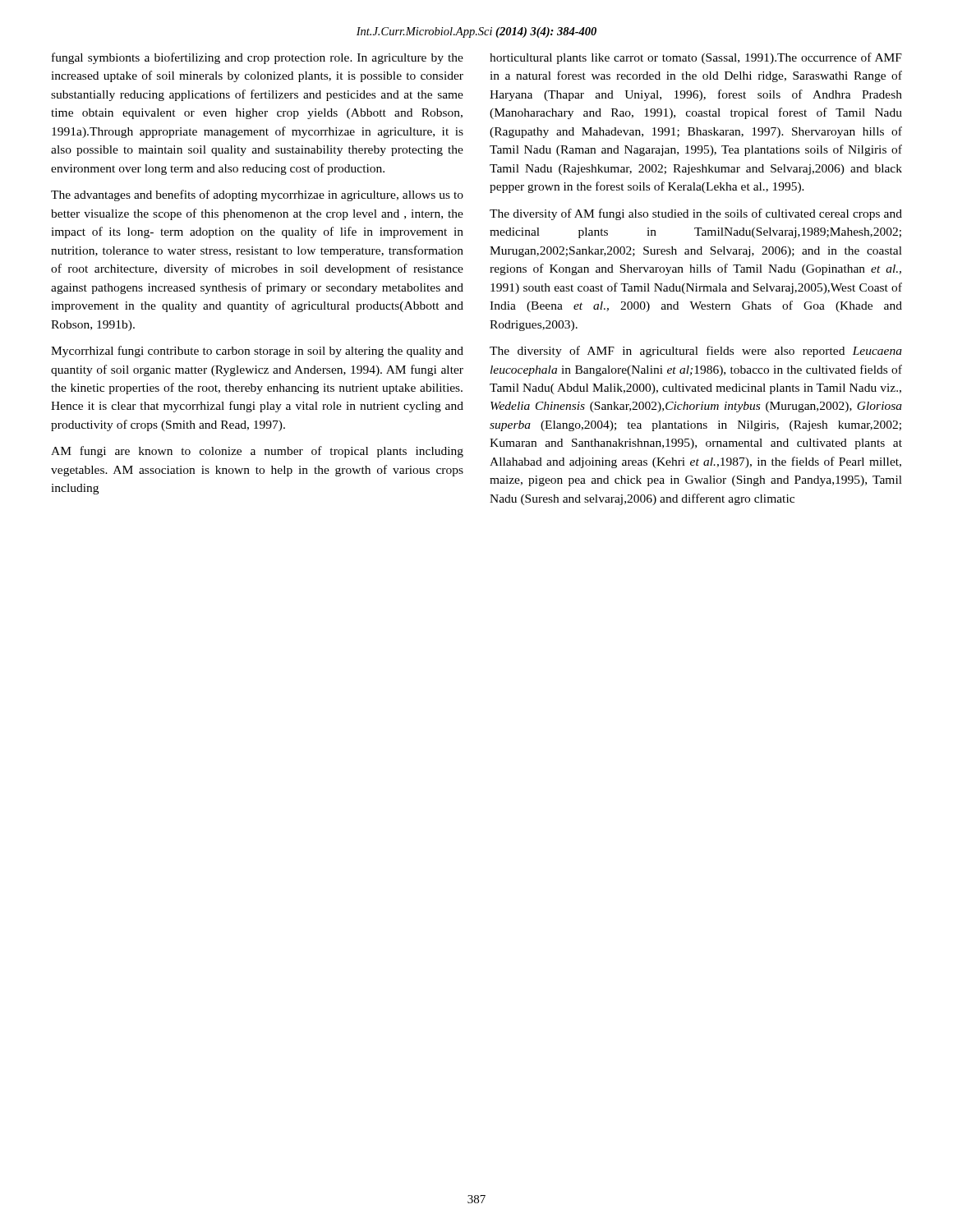Where is the passage that starts "horticultural plants like"?

click(696, 122)
